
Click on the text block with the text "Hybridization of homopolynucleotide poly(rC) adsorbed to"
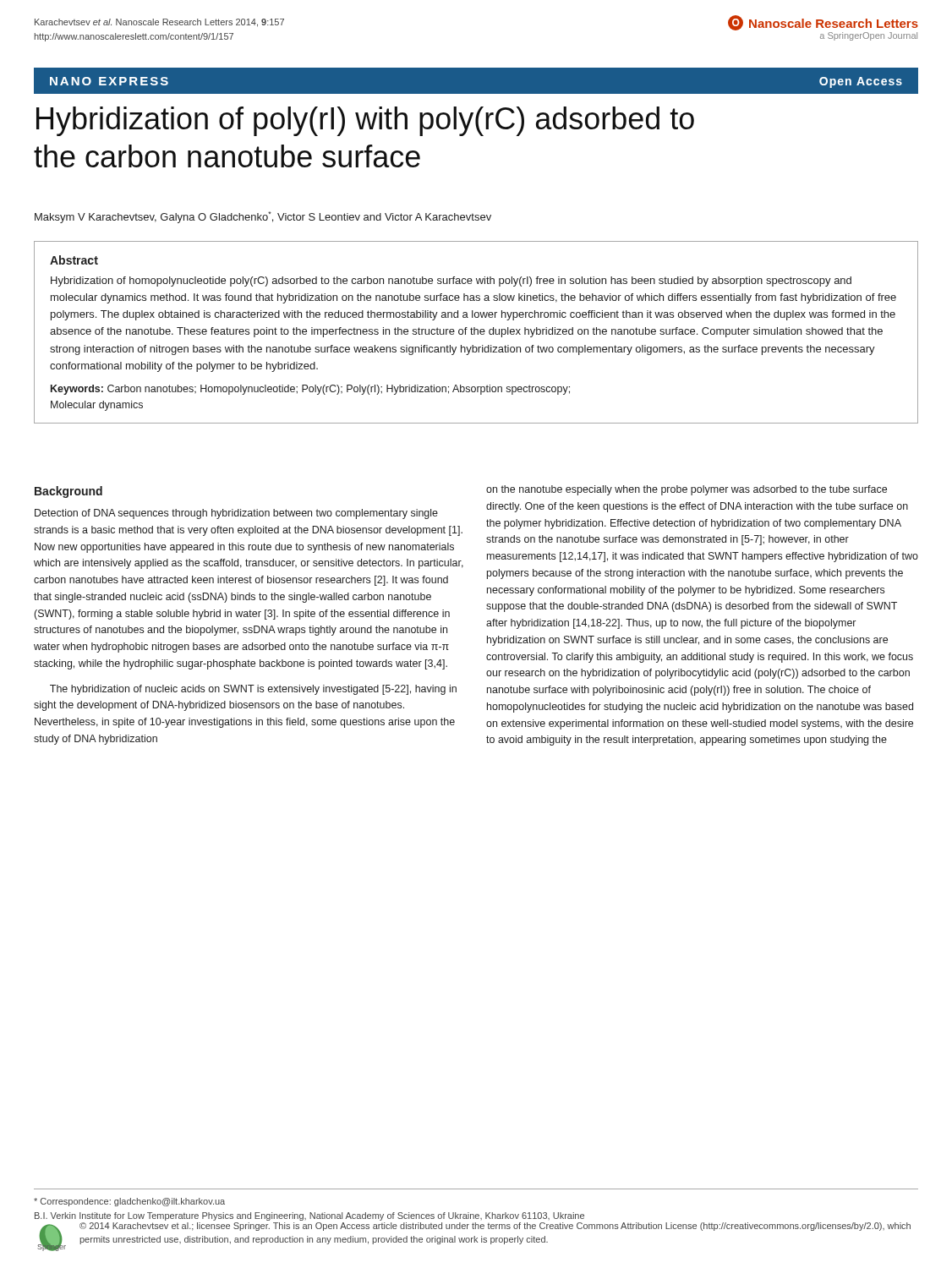coord(473,323)
